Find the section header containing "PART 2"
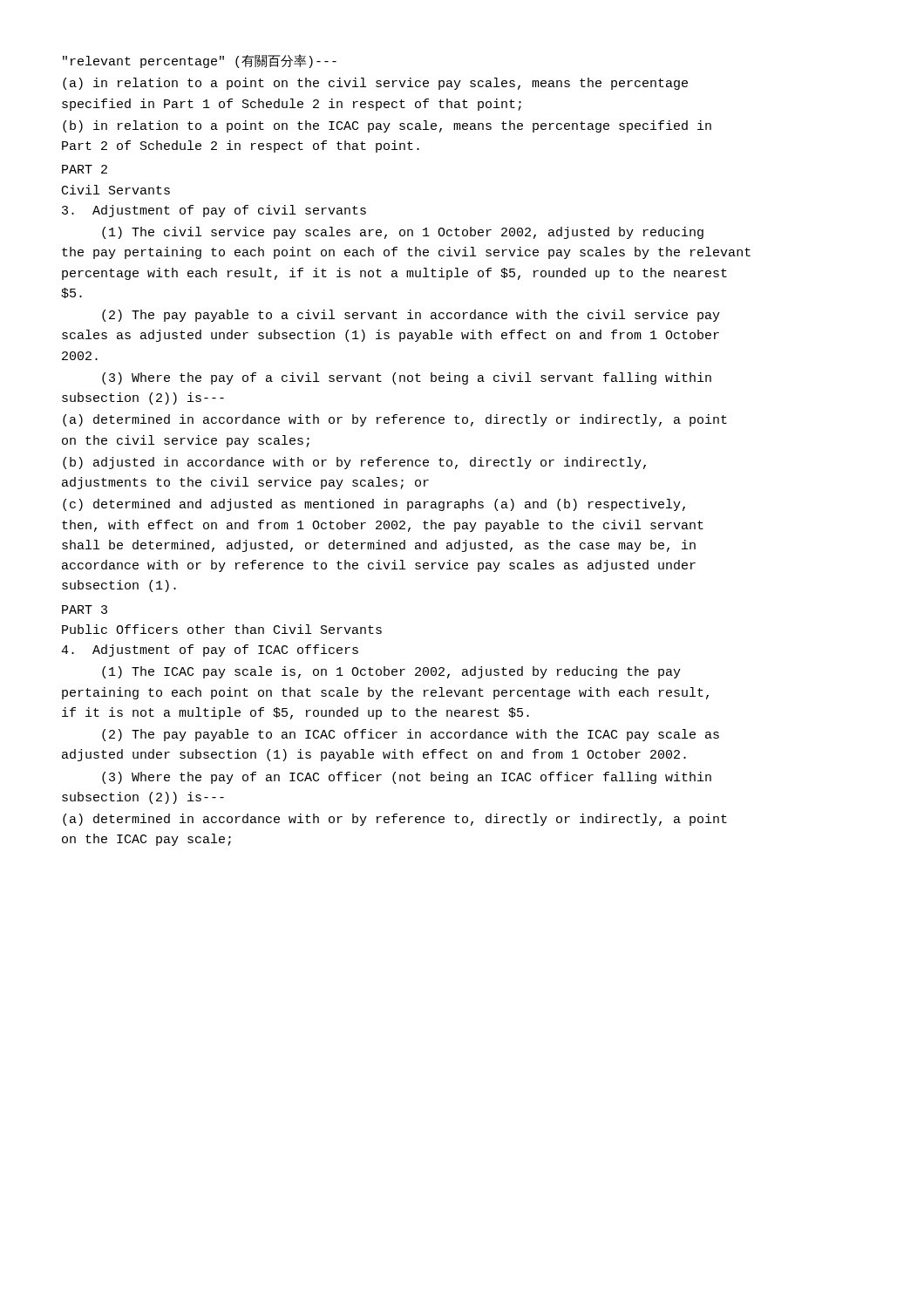Screen dimensions: 1308x924 pos(85,171)
